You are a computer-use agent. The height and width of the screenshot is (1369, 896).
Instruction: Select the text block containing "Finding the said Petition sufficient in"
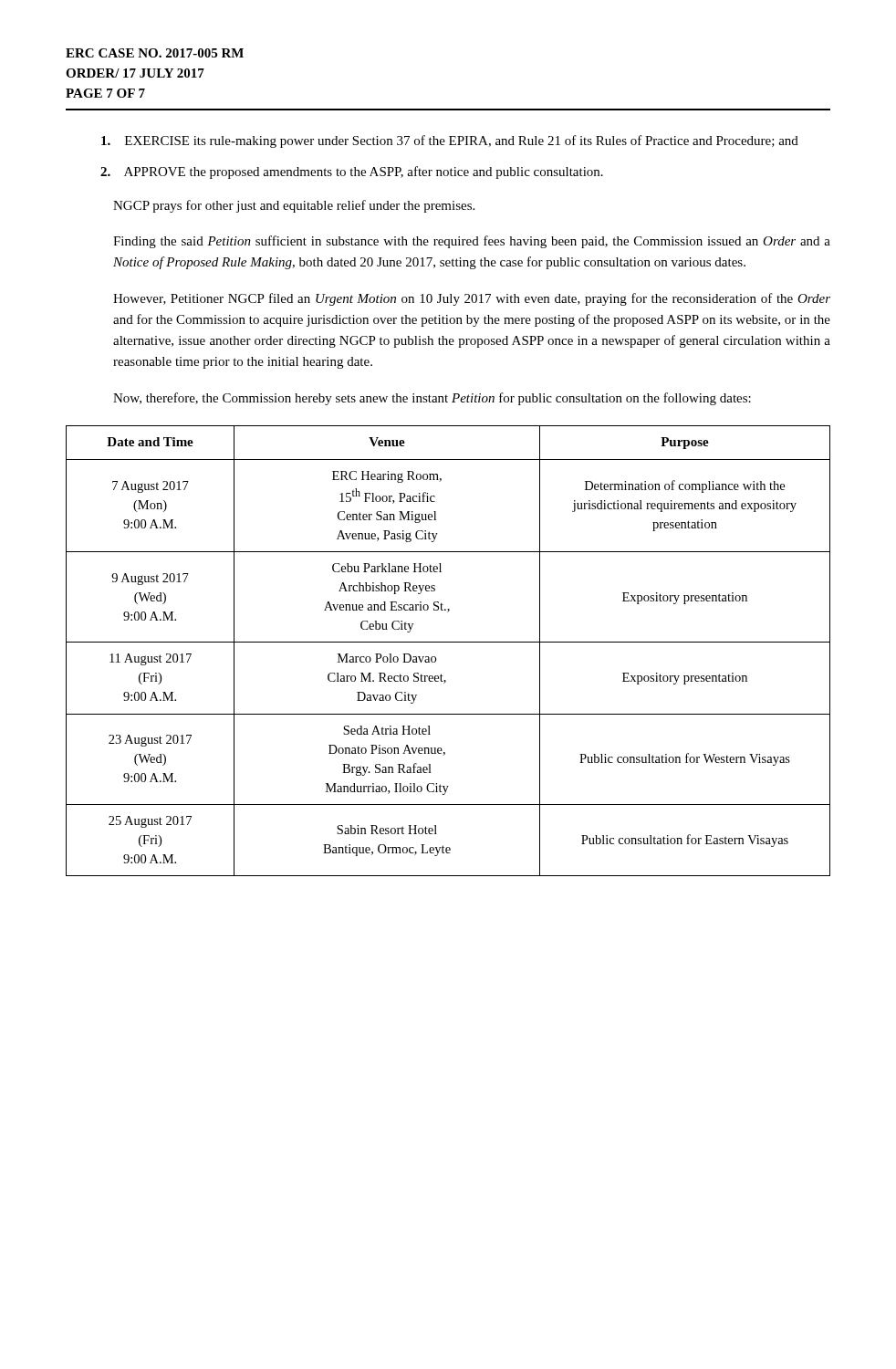[472, 252]
